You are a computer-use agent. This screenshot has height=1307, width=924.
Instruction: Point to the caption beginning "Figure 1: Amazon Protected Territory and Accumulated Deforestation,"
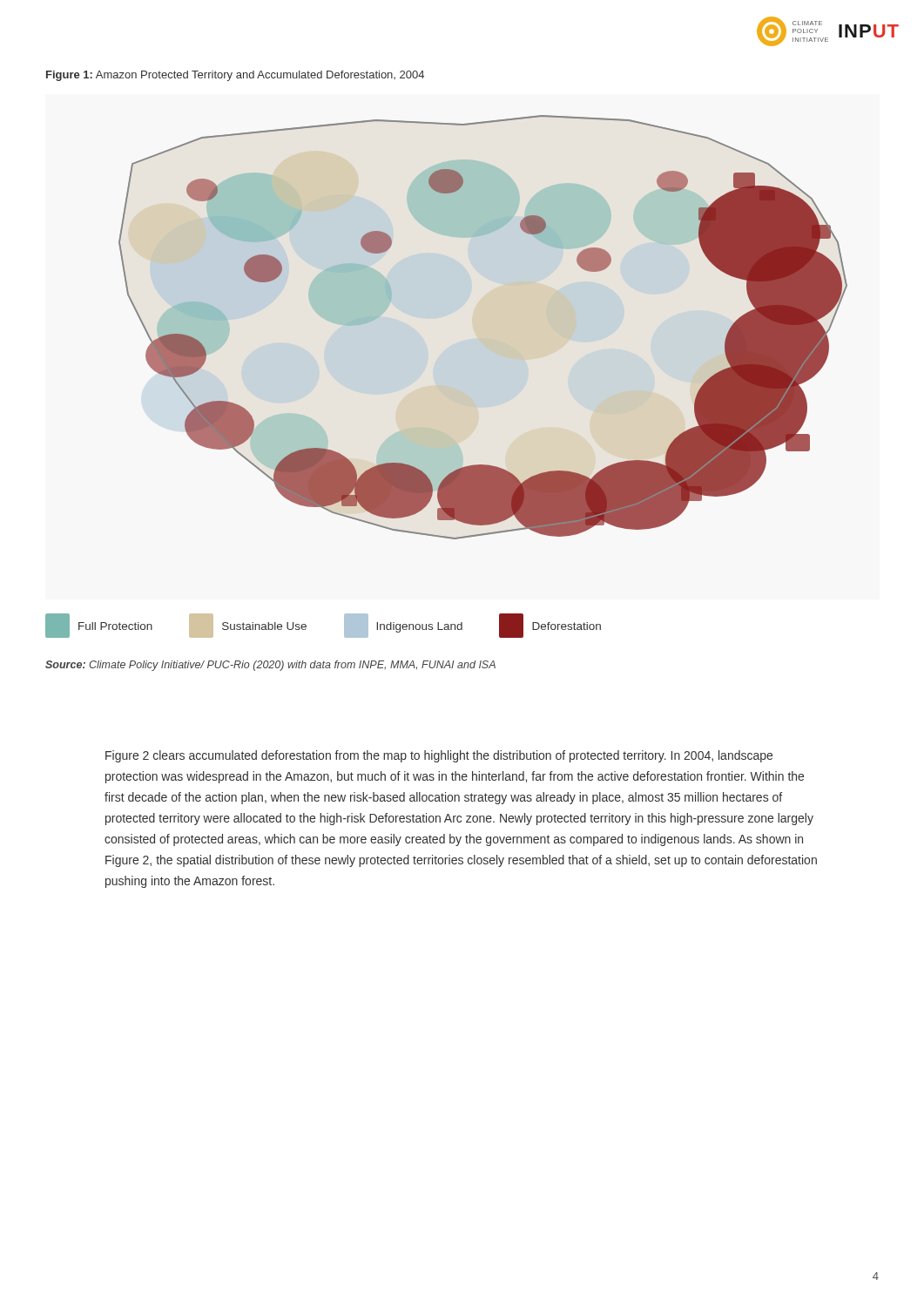point(235,74)
